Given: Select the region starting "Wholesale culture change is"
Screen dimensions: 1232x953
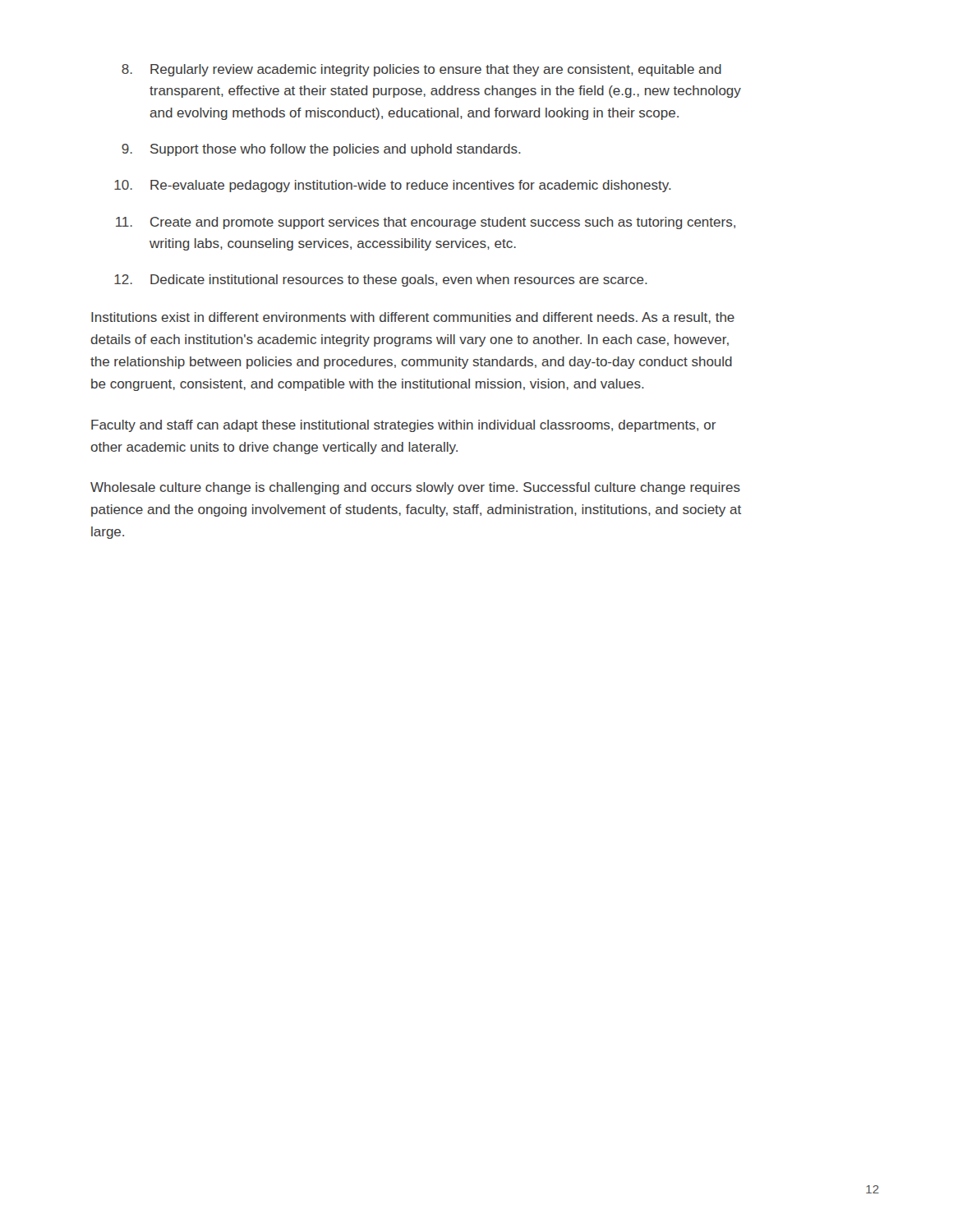Looking at the screenshot, I should (416, 510).
